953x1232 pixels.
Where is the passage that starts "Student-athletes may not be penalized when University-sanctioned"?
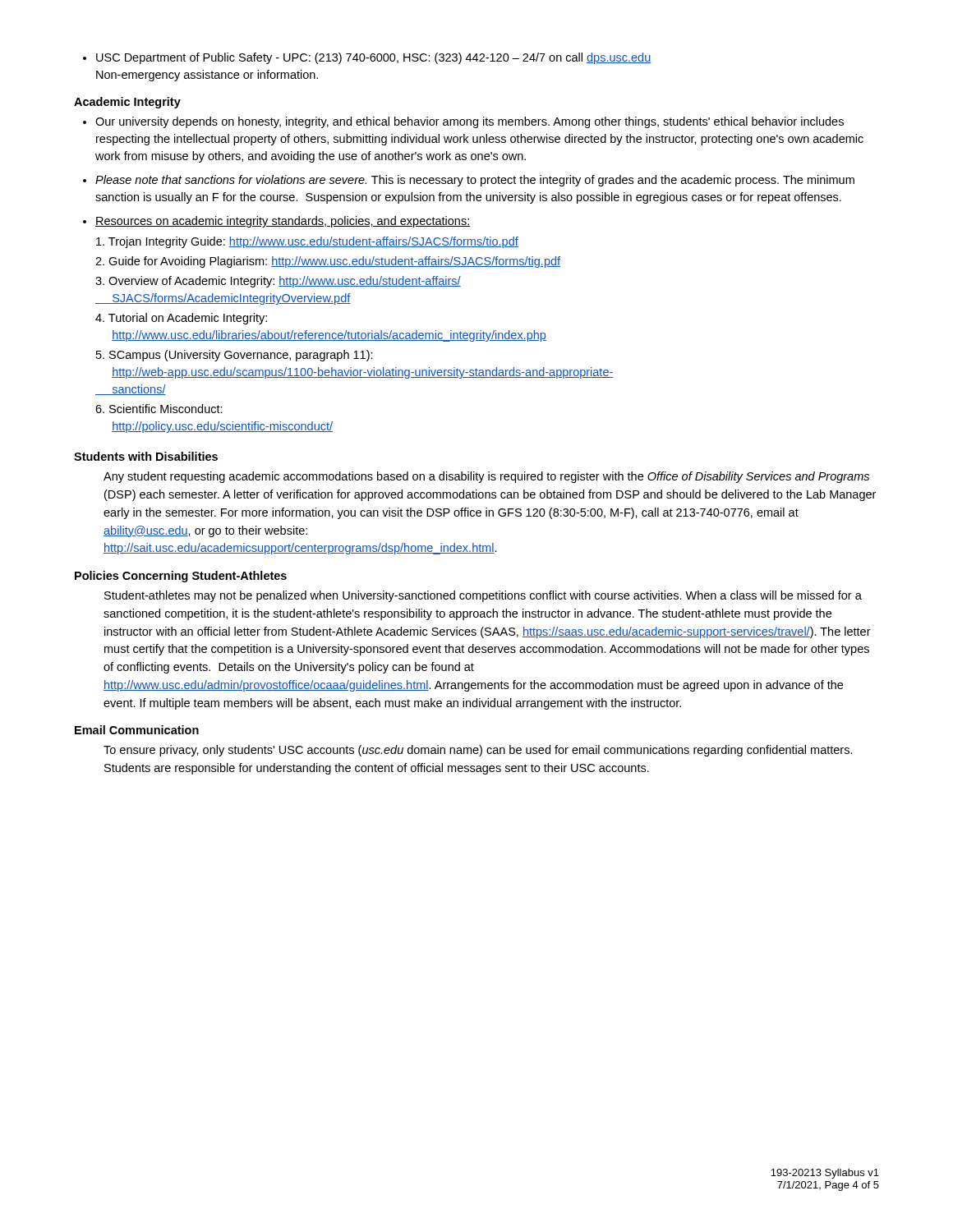point(487,649)
